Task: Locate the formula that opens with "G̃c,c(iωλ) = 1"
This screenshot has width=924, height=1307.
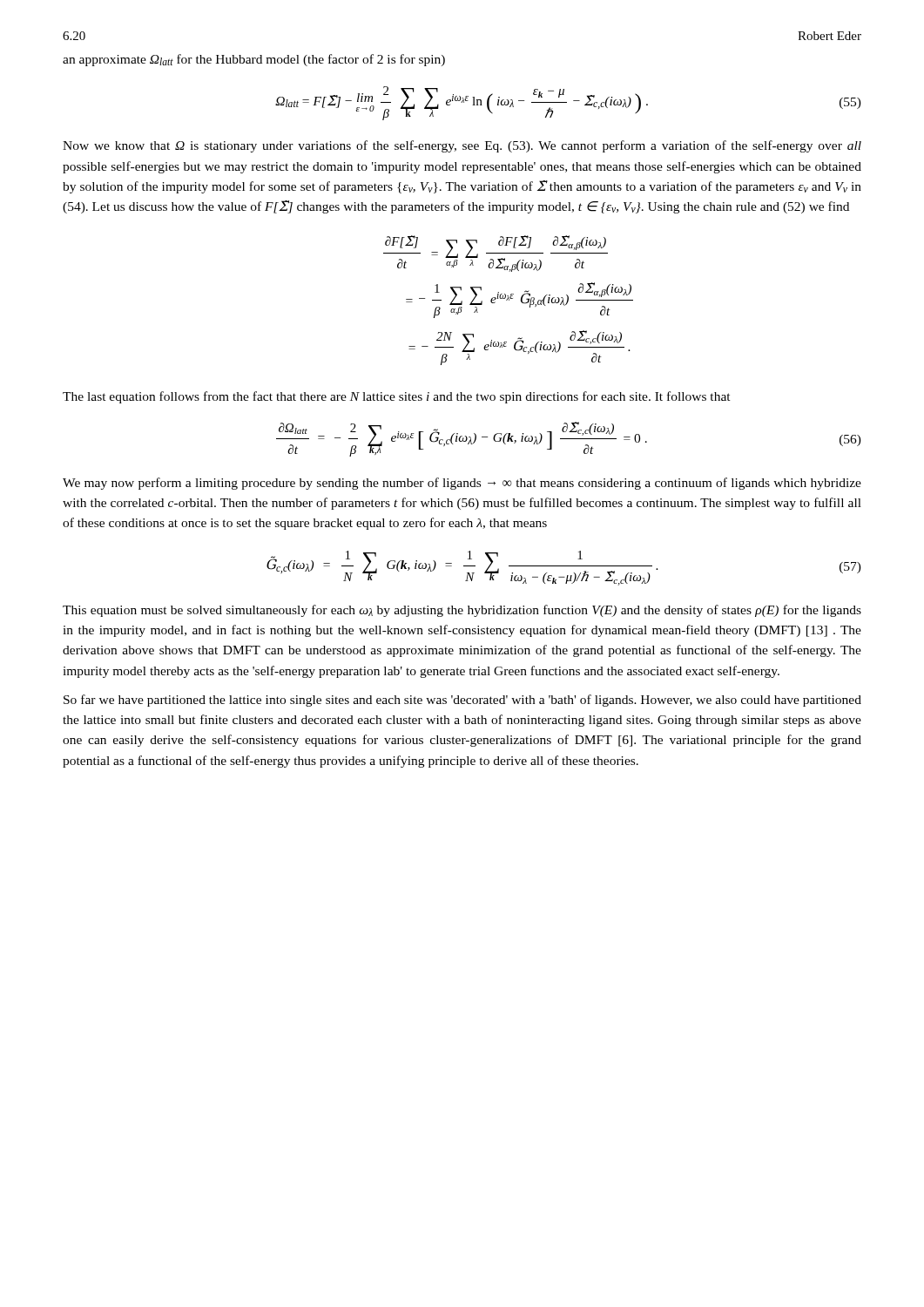Action: tap(462, 566)
